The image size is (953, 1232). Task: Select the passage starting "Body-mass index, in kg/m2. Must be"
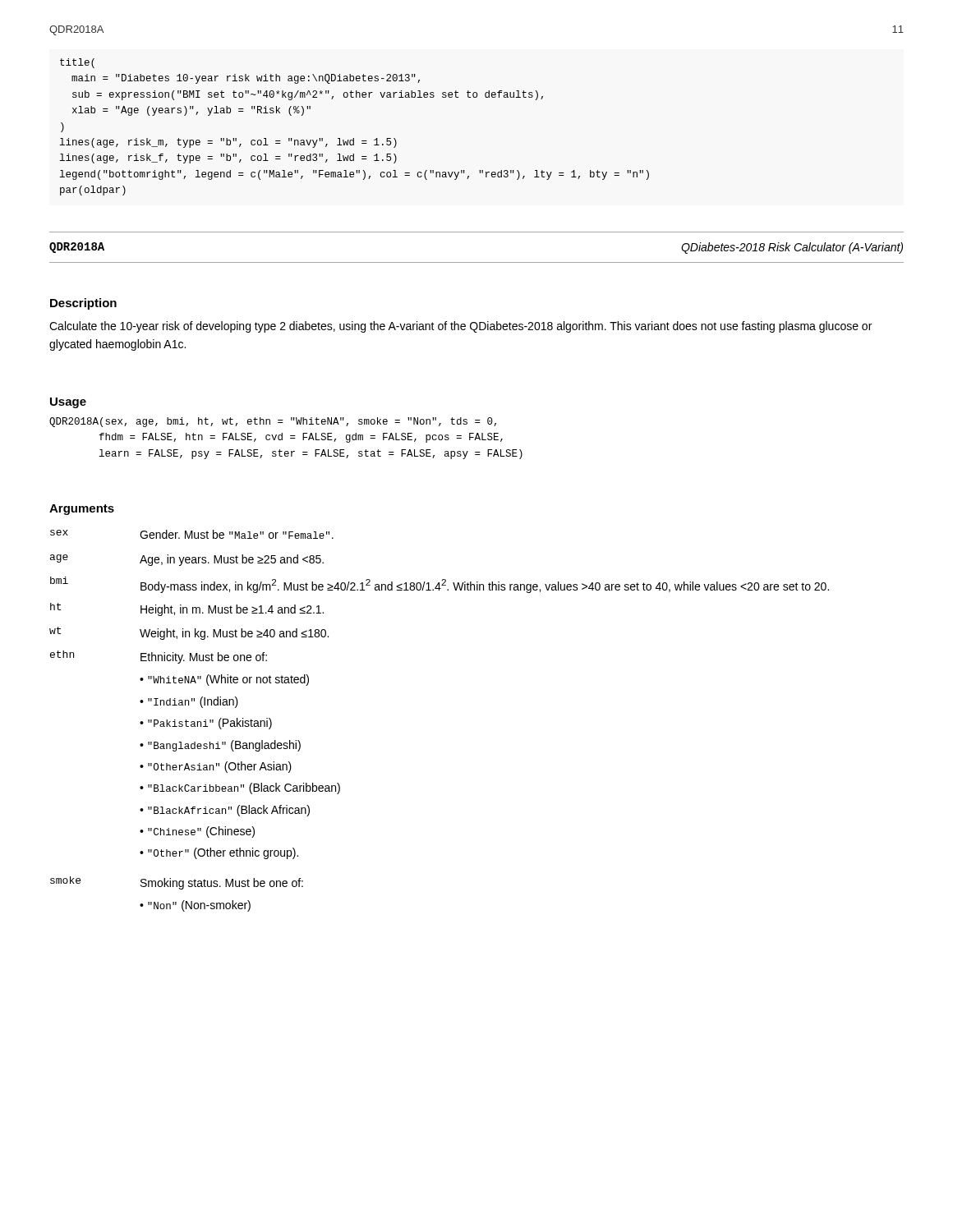click(x=485, y=584)
